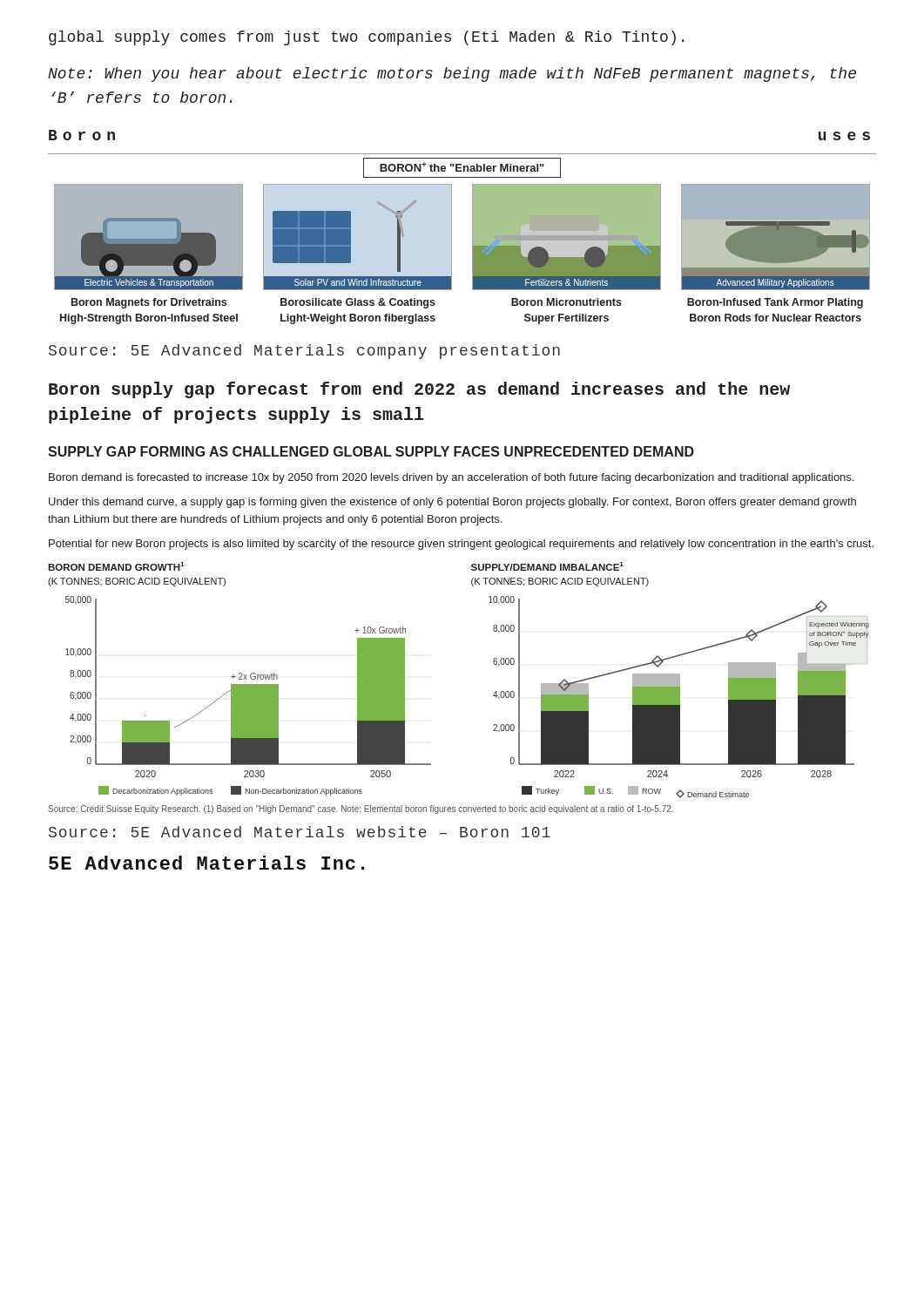This screenshot has height=1307, width=924.
Task: Locate the caption containing "Source: 5E Advanced Materials website – Boron 101"
Action: coord(300,833)
